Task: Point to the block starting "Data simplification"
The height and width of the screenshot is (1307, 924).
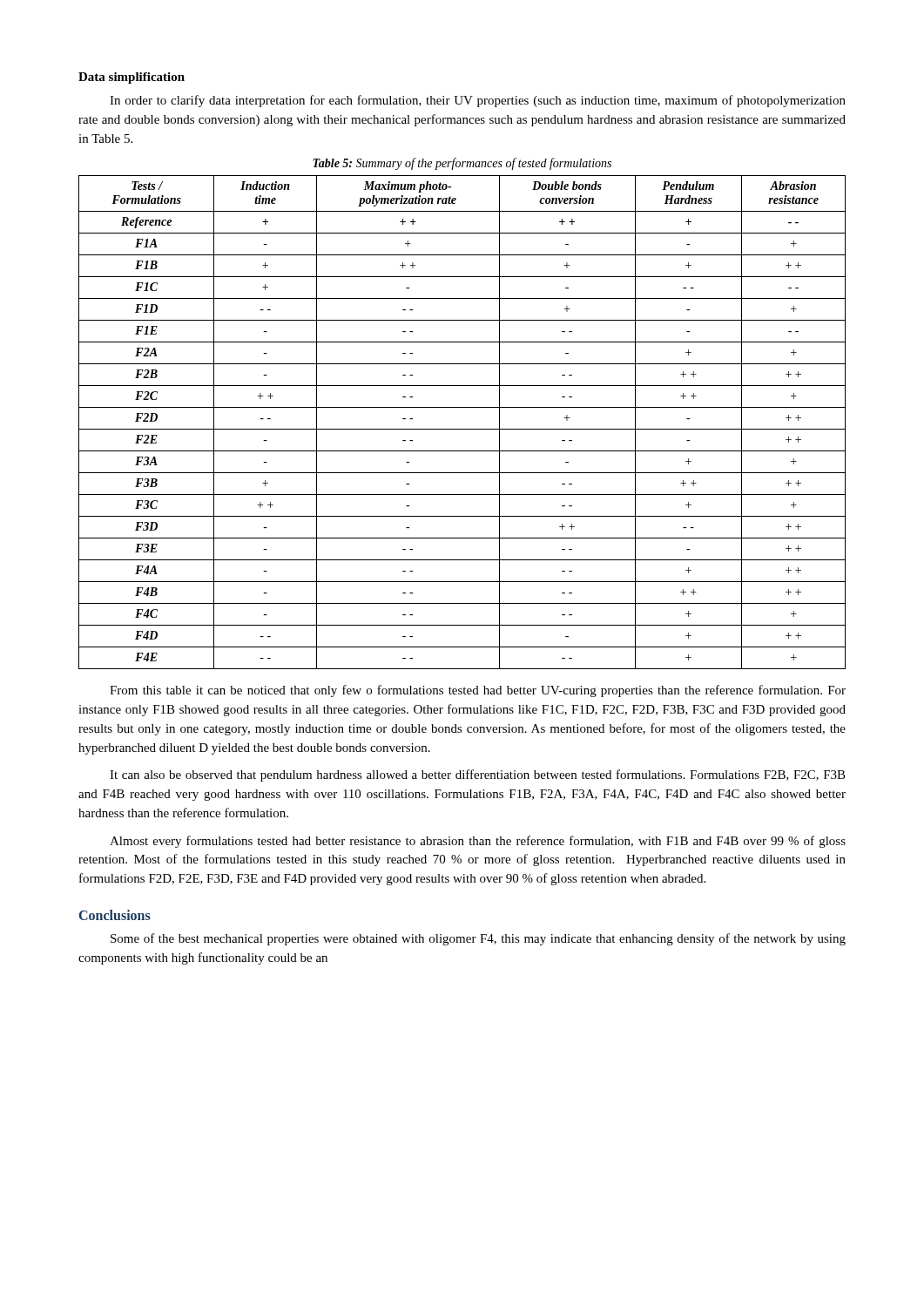Action: [132, 77]
